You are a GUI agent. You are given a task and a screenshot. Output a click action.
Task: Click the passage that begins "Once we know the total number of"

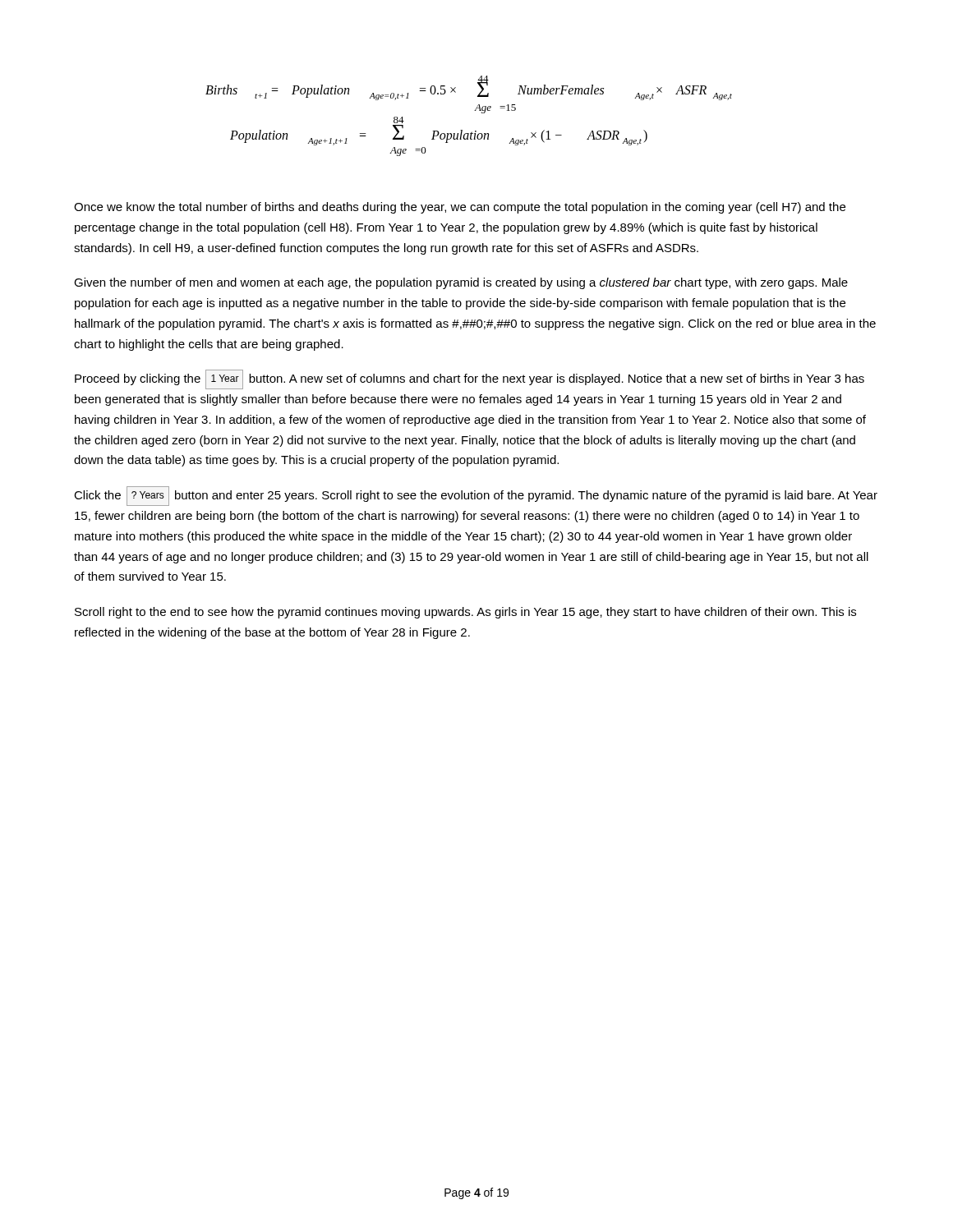point(460,227)
